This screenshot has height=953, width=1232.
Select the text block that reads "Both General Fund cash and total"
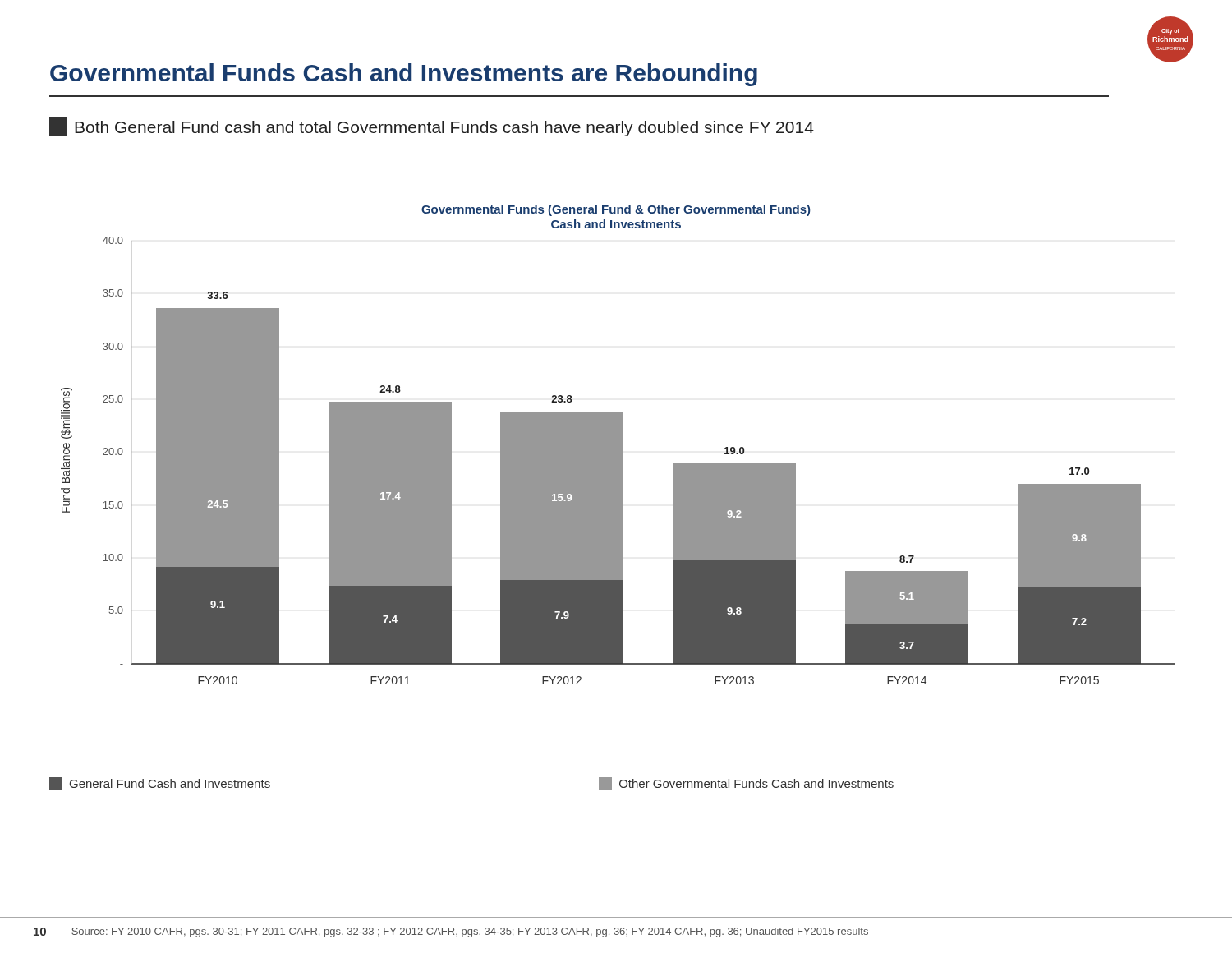click(x=432, y=127)
